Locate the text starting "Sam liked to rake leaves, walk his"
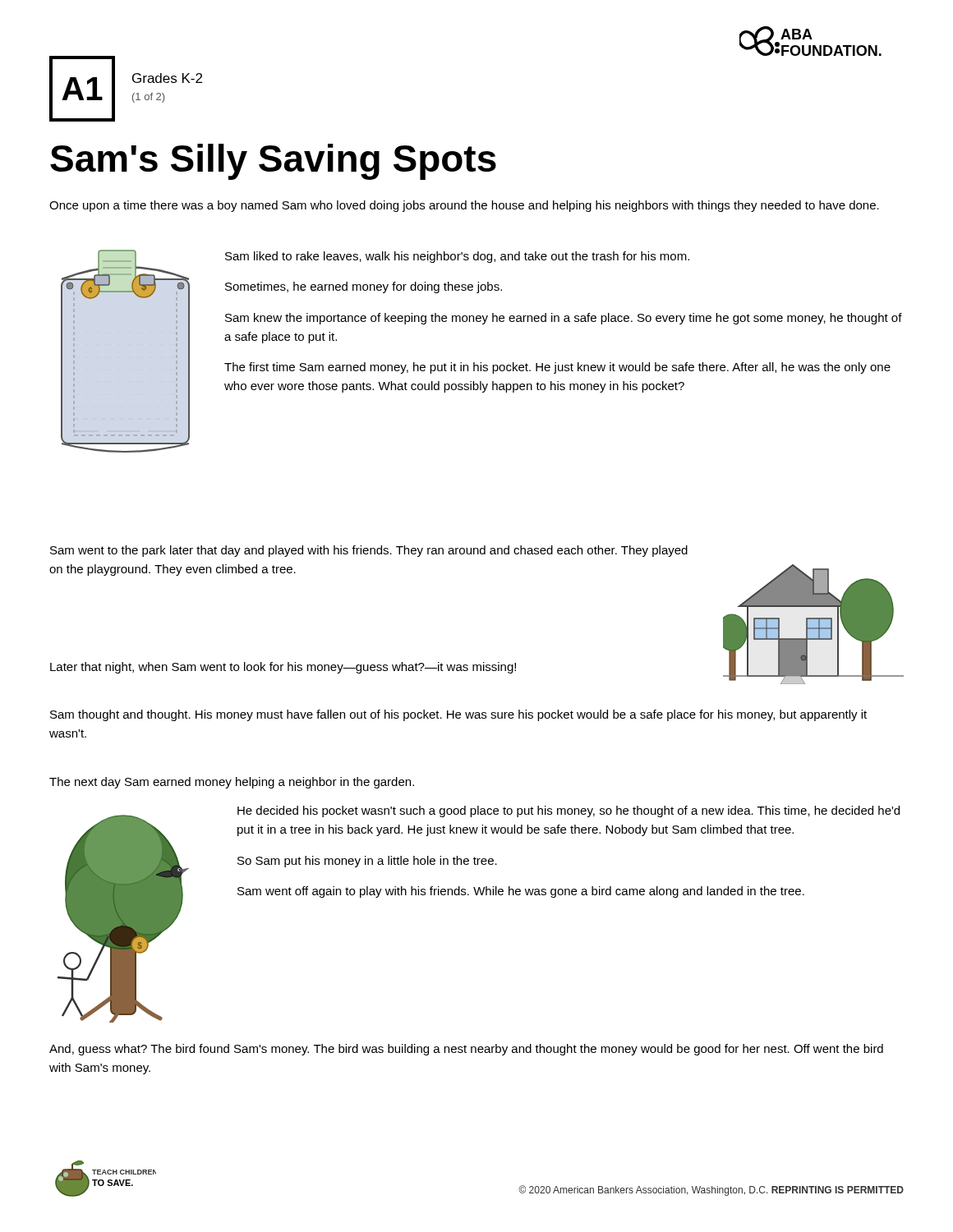The image size is (953, 1232). click(x=564, y=321)
